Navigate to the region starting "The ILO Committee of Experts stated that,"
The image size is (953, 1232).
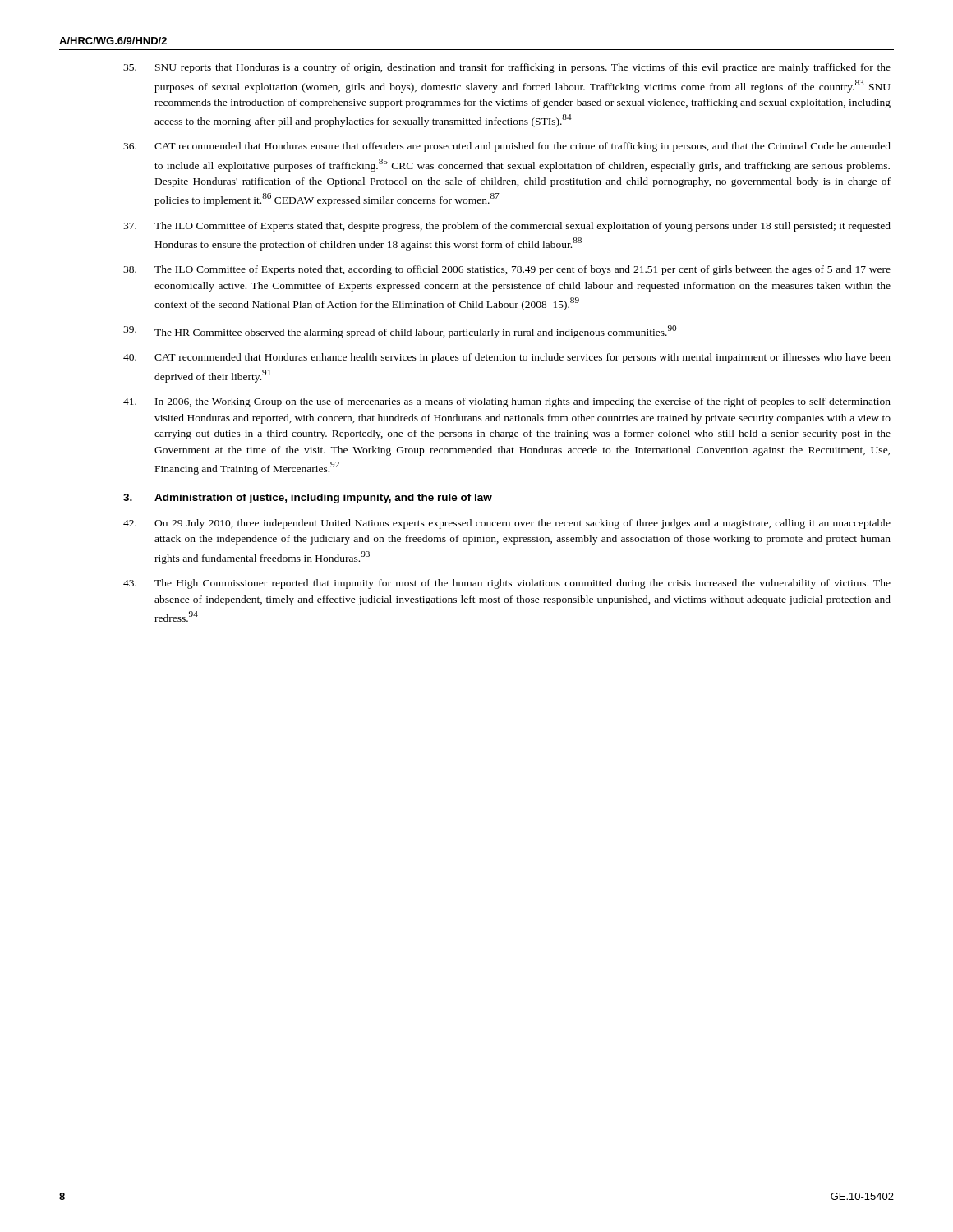(x=507, y=235)
